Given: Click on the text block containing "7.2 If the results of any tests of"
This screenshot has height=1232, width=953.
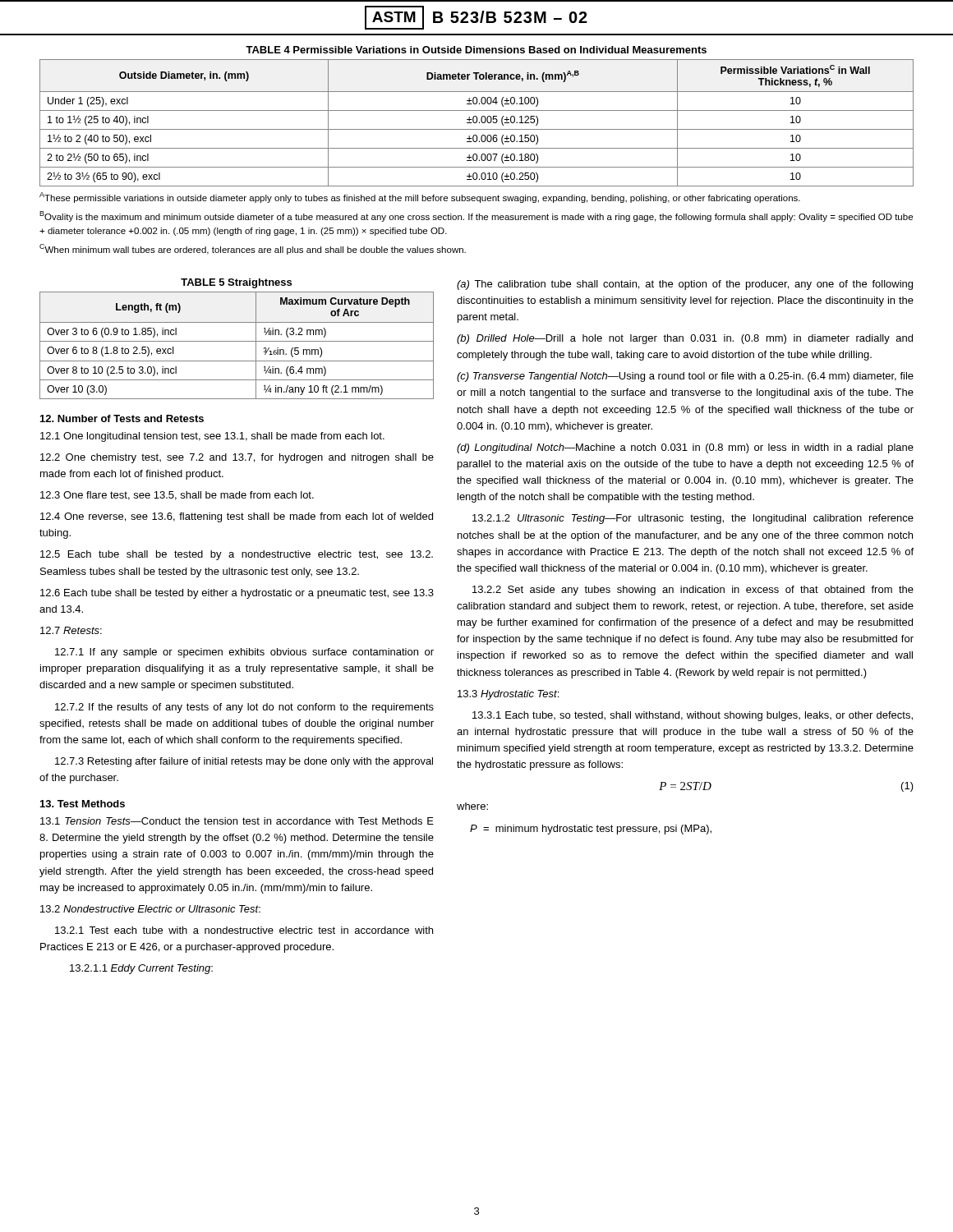Looking at the screenshot, I should [237, 723].
